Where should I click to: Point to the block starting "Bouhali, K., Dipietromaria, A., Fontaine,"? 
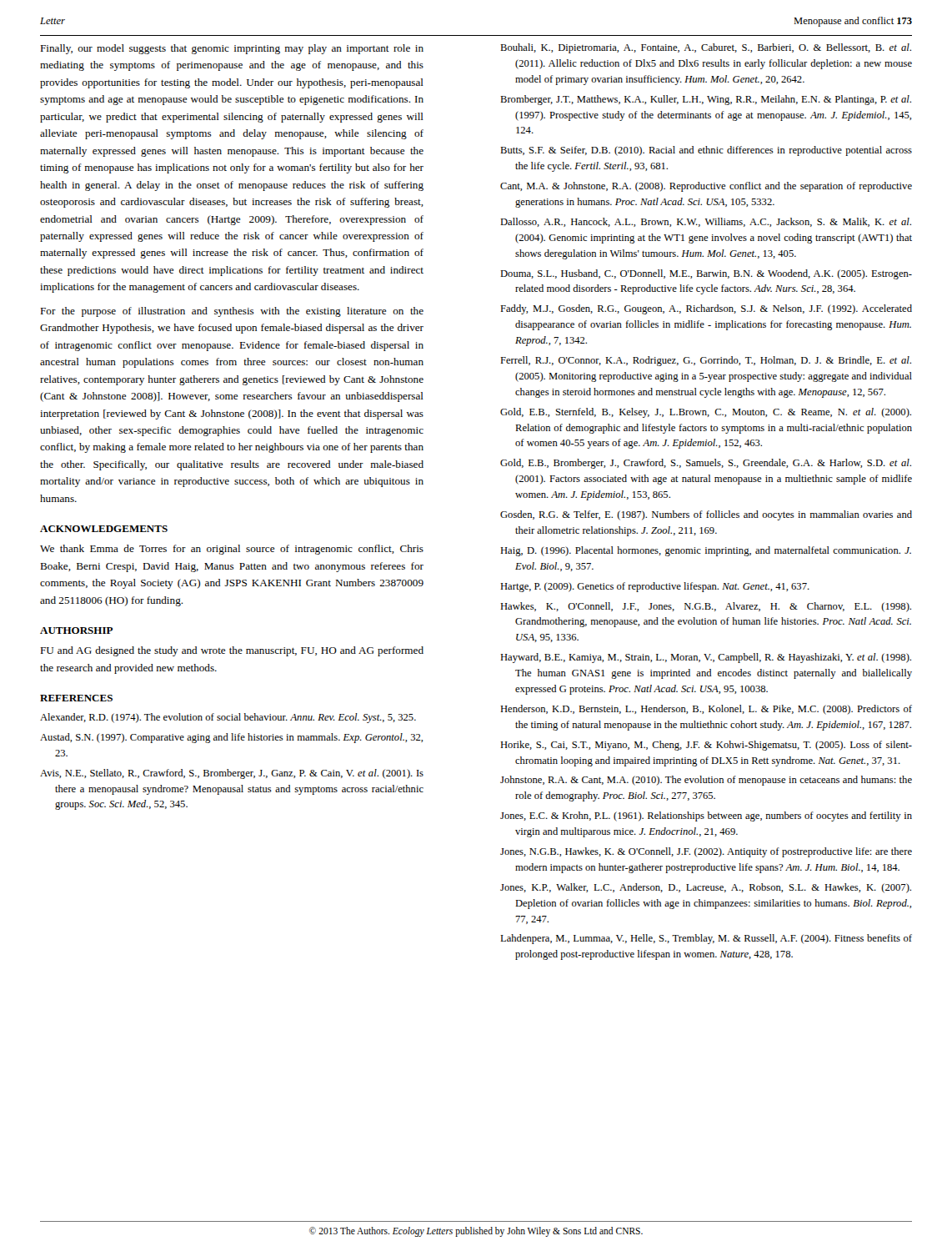tap(706, 63)
